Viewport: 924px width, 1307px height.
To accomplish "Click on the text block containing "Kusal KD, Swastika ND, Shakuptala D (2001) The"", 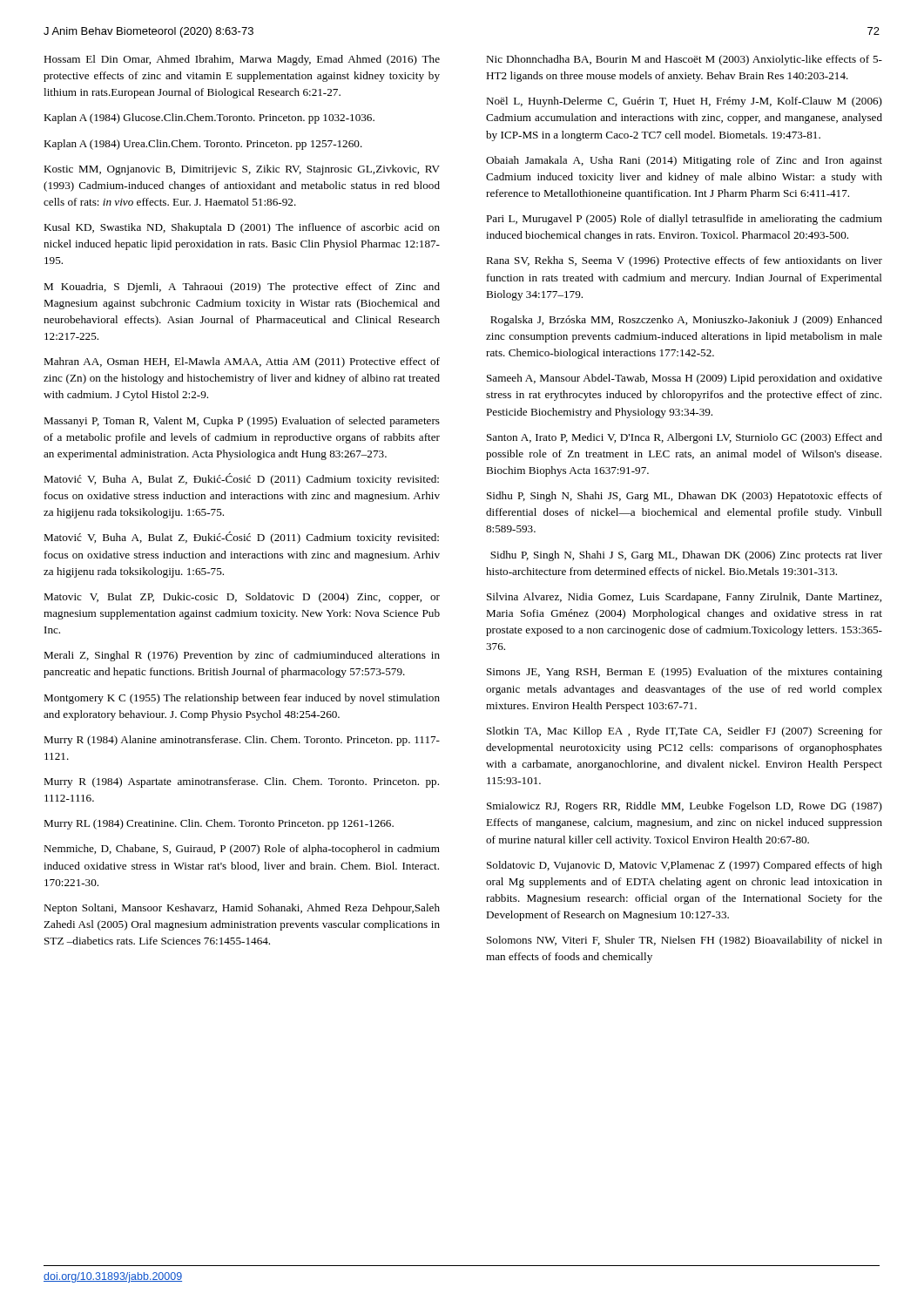I will pos(242,244).
